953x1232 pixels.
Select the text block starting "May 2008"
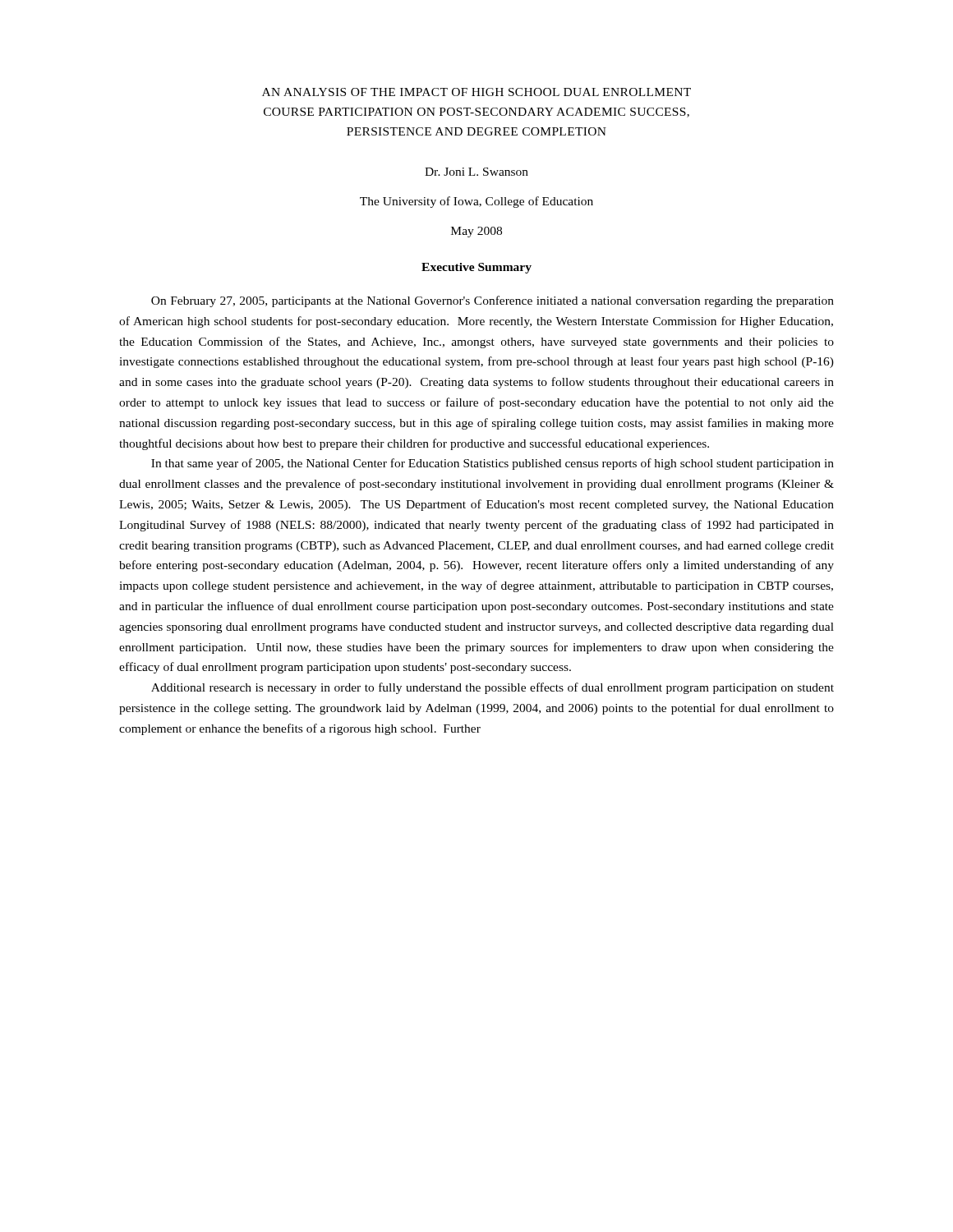pos(476,230)
